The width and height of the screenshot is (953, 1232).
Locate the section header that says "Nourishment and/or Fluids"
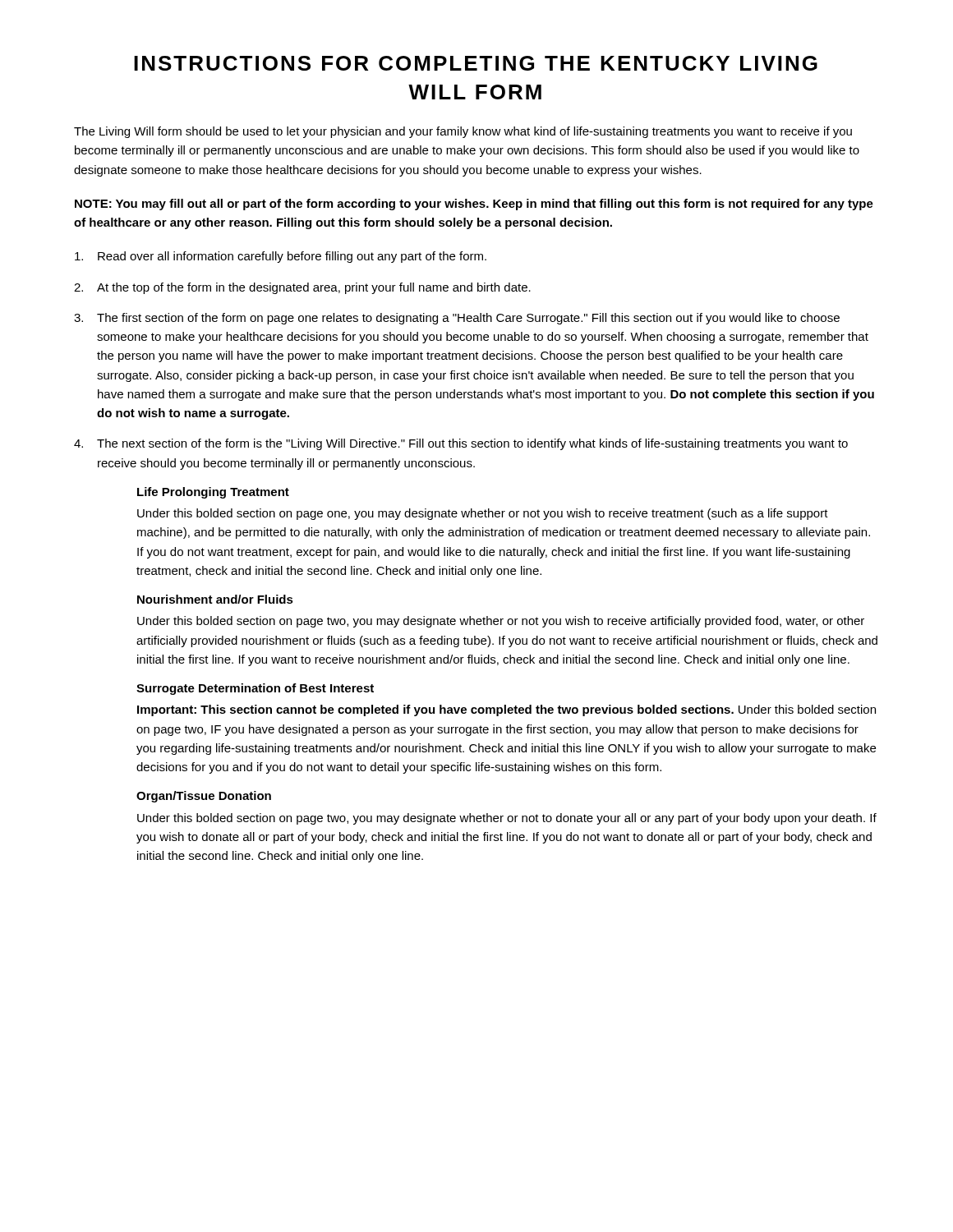(x=215, y=599)
